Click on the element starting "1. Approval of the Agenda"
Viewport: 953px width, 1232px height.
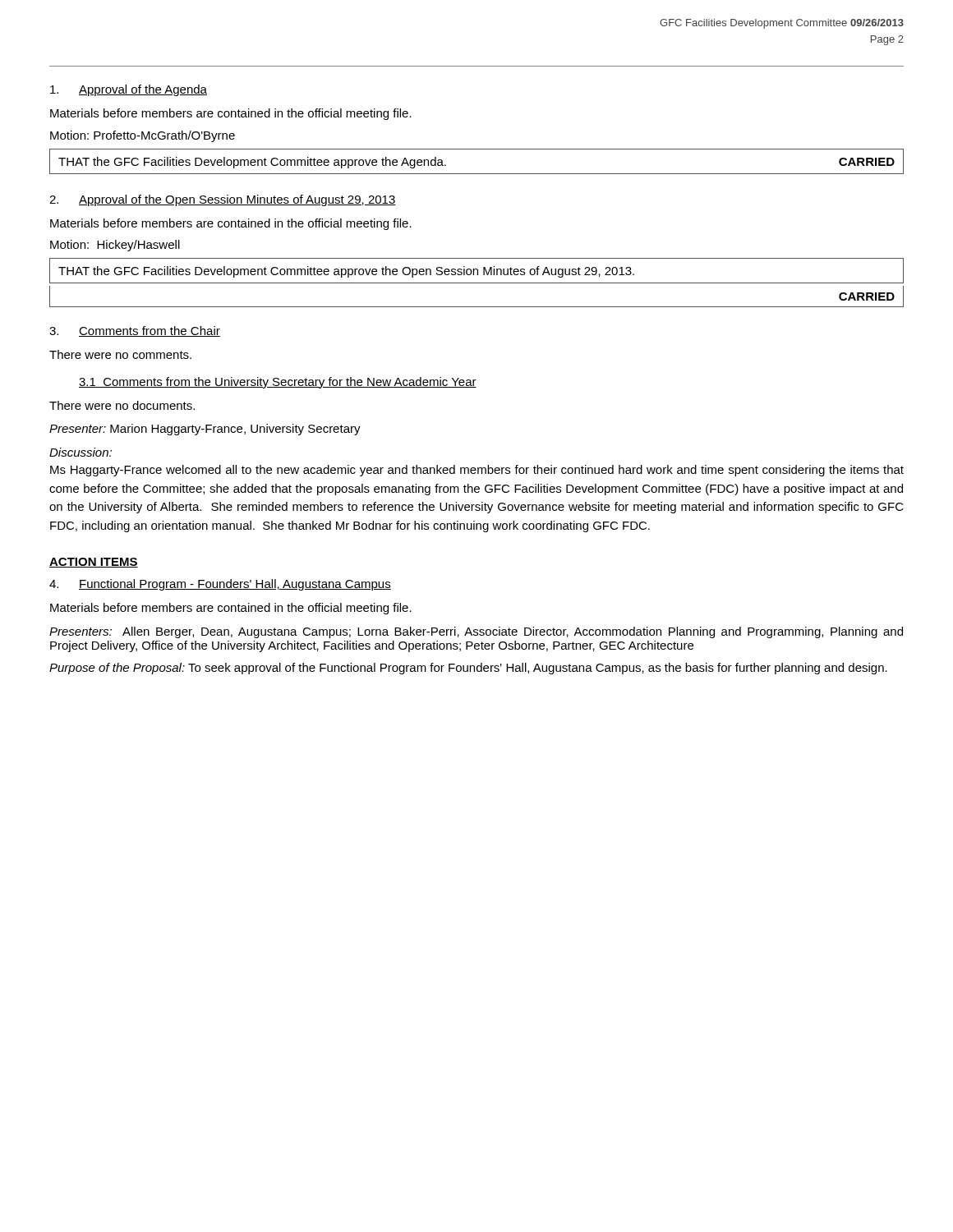click(x=128, y=89)
